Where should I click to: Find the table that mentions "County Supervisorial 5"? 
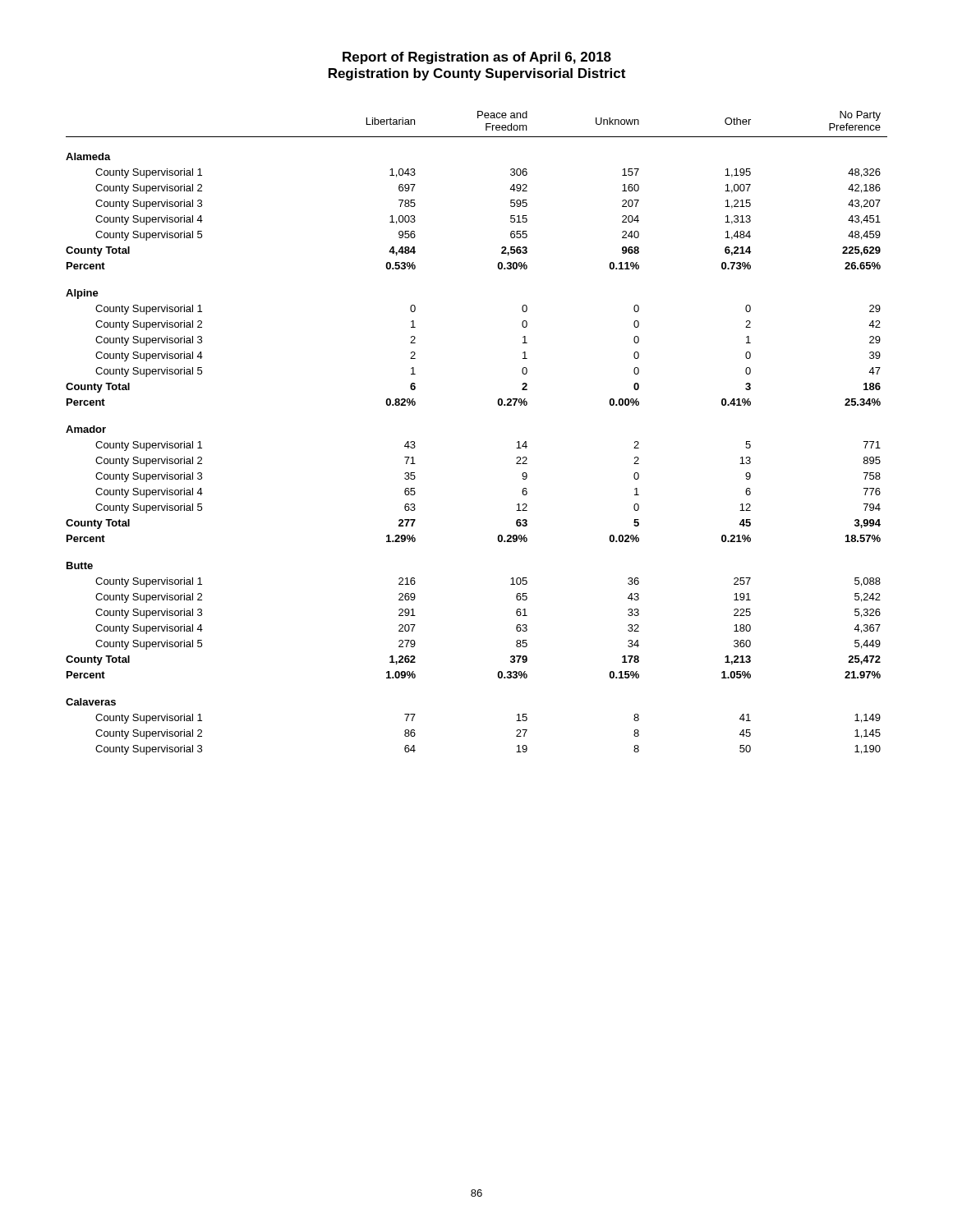tap(476, 432)
